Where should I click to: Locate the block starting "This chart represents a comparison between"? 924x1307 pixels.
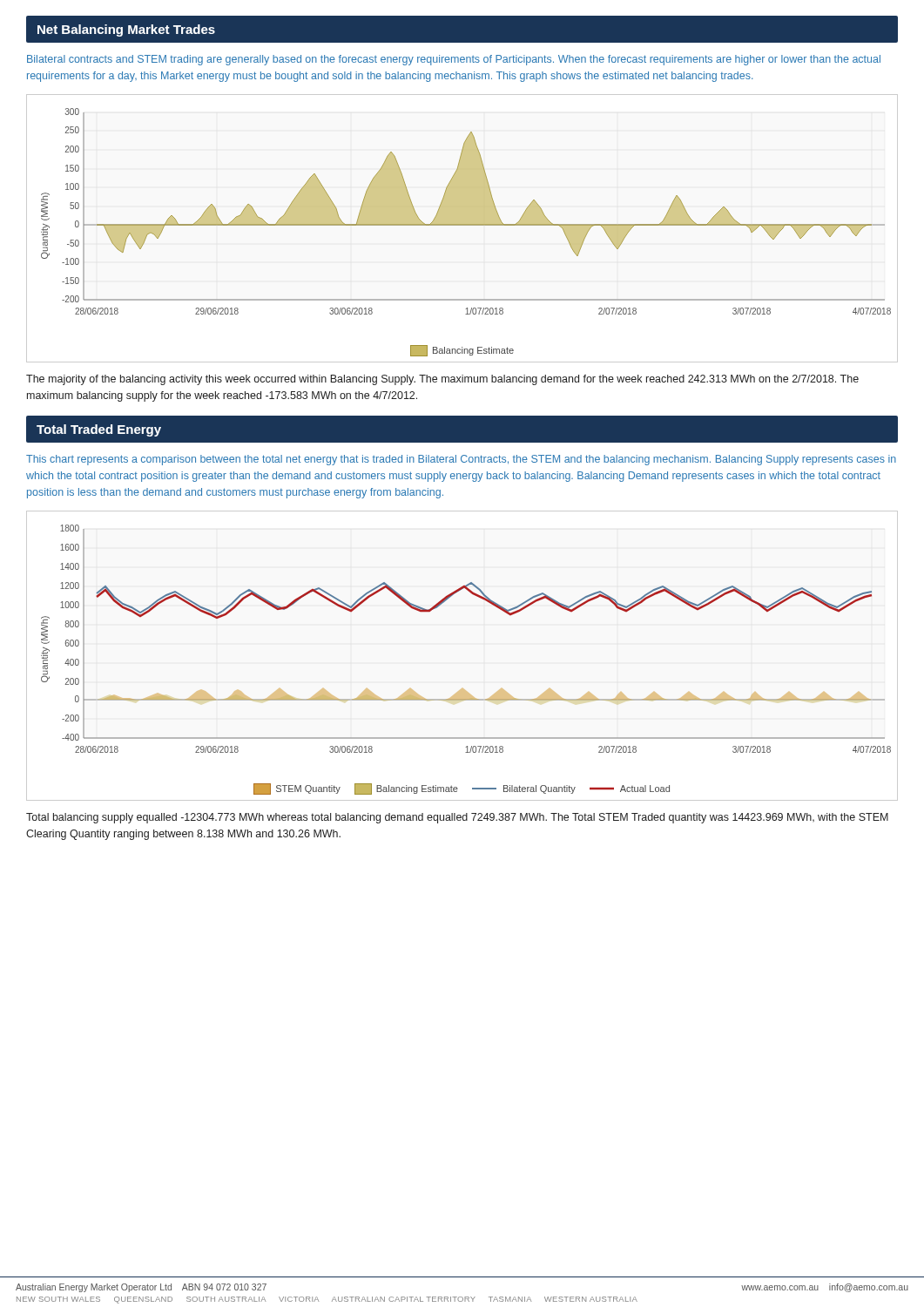click(x=461, y=476)
